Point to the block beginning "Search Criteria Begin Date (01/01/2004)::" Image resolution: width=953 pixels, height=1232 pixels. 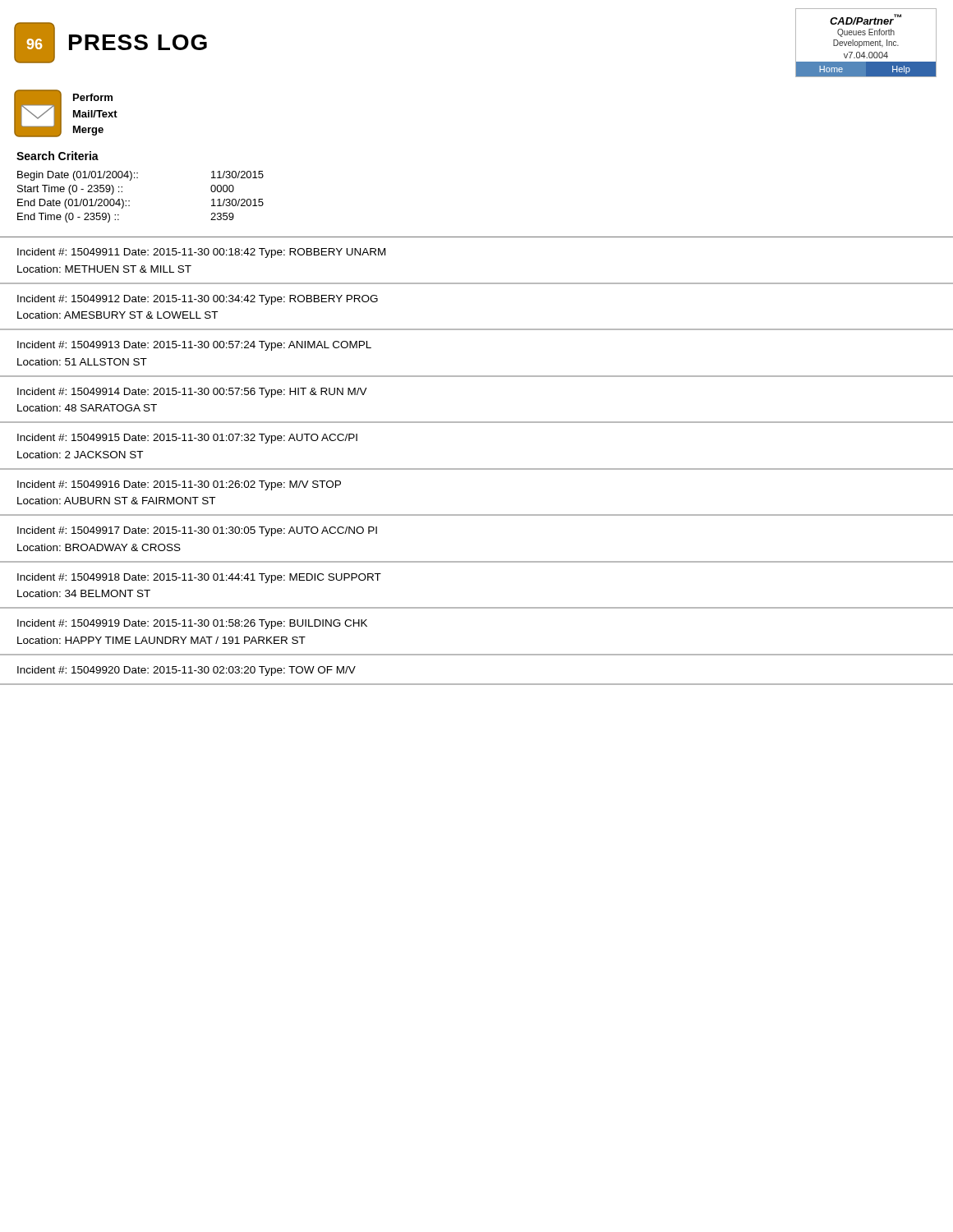58,156
